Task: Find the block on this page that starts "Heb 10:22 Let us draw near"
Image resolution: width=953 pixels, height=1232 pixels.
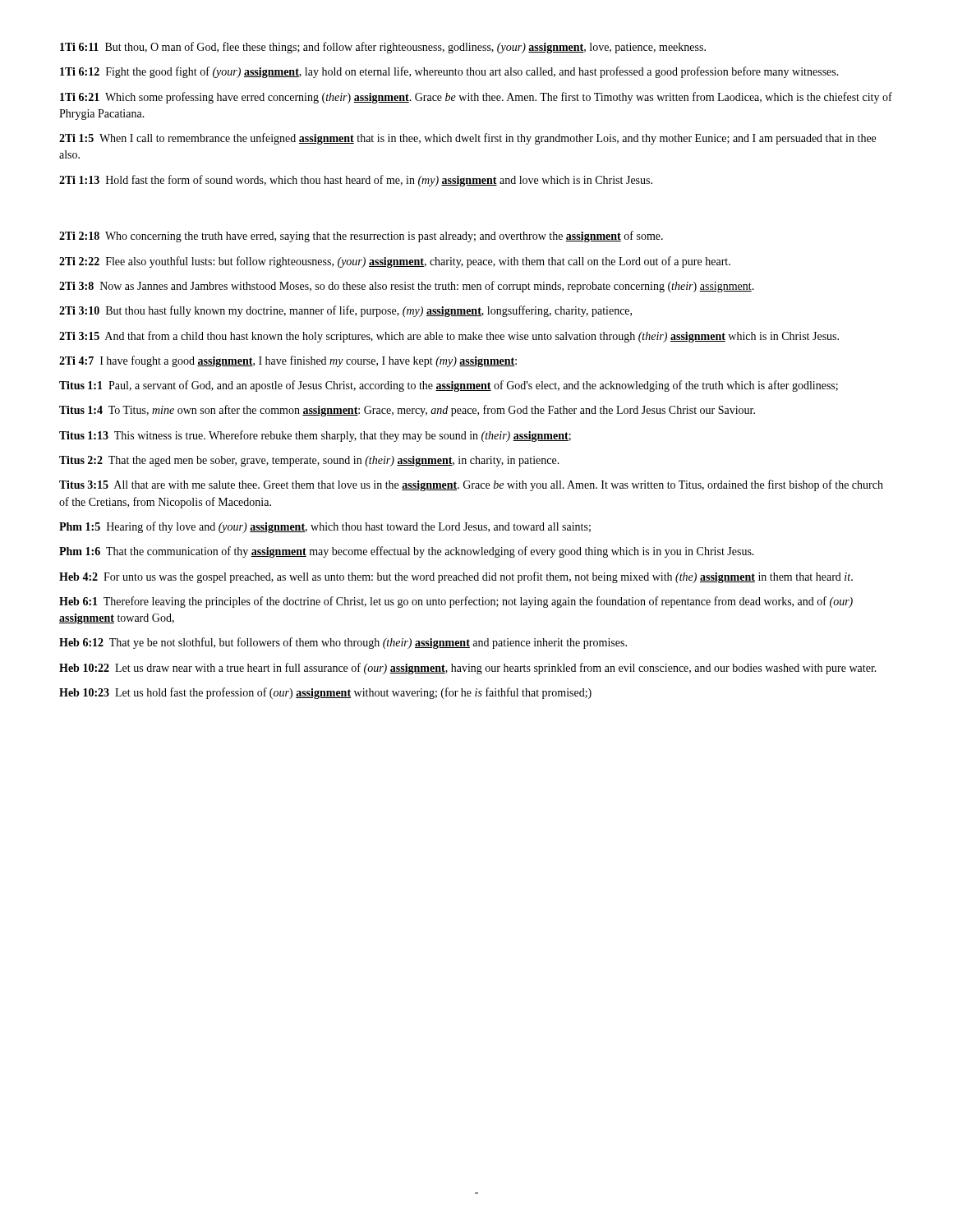Action: 468,668
